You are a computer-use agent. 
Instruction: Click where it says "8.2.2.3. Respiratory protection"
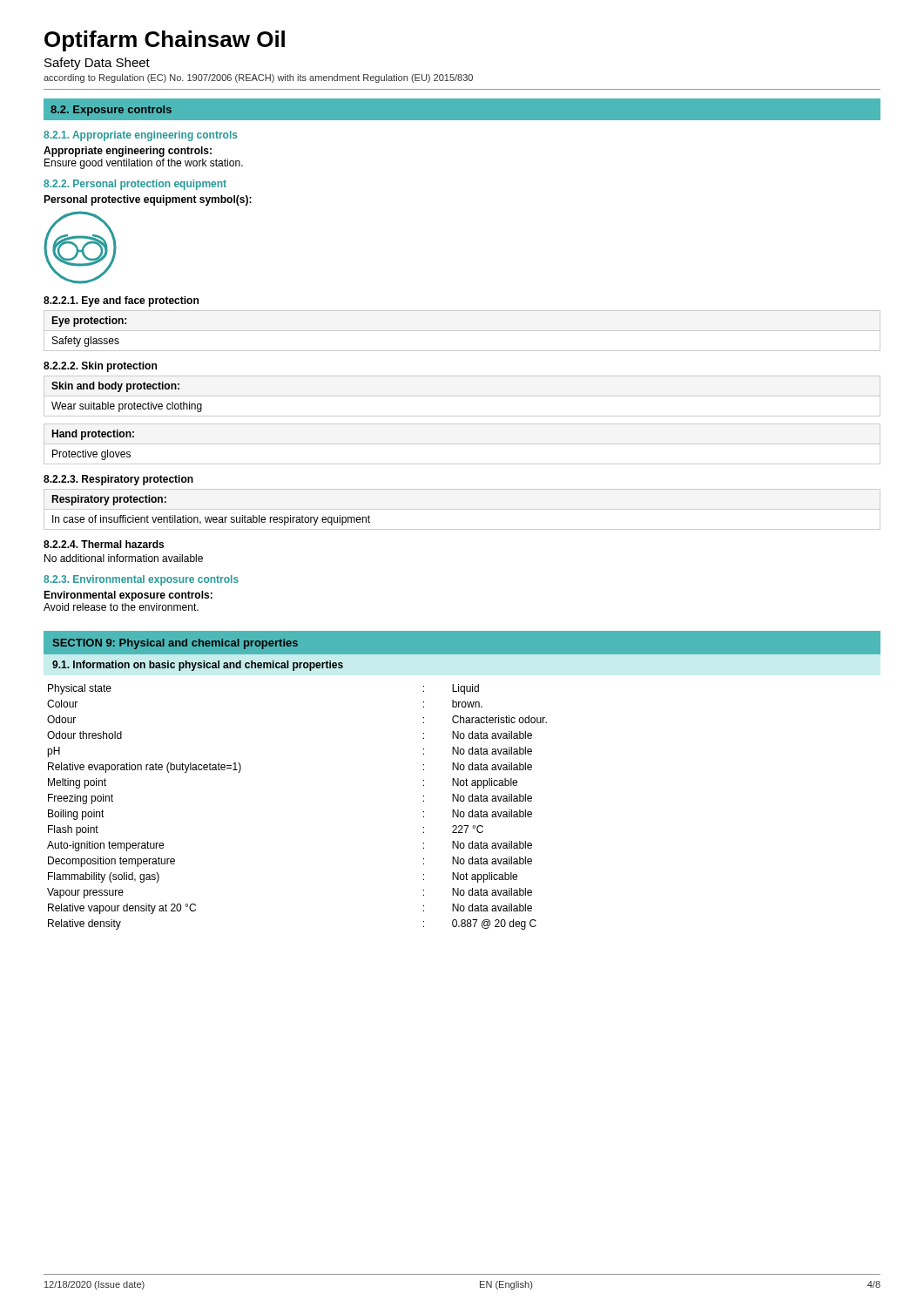(462, 479)
